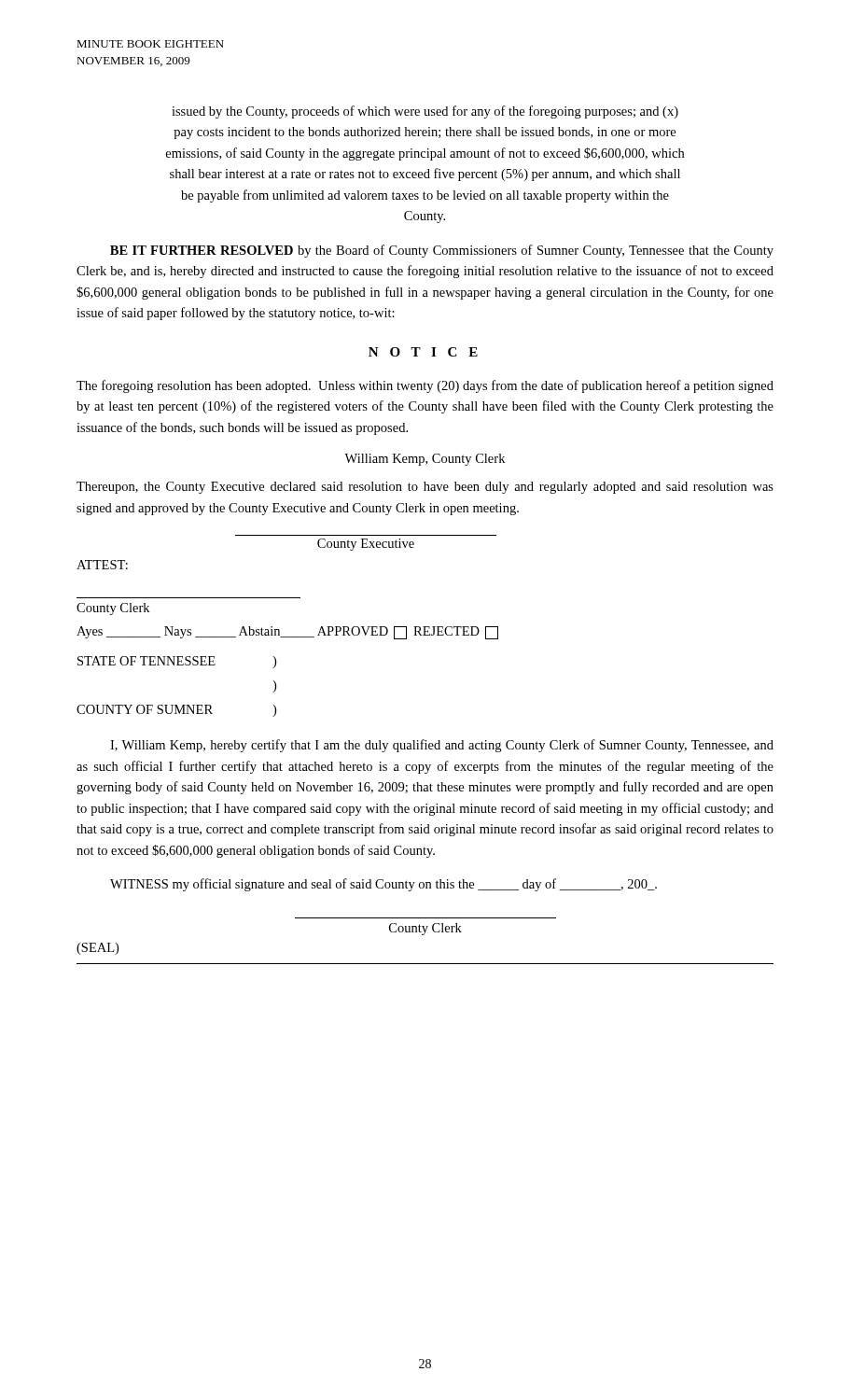Image resolution: width=850 pixels, height=1400 pixels.
Task: Find the text with the text "Ayes ________ Nays ______ Abstain_____ APPROVED REJECTED"
Action: [287, 631]
